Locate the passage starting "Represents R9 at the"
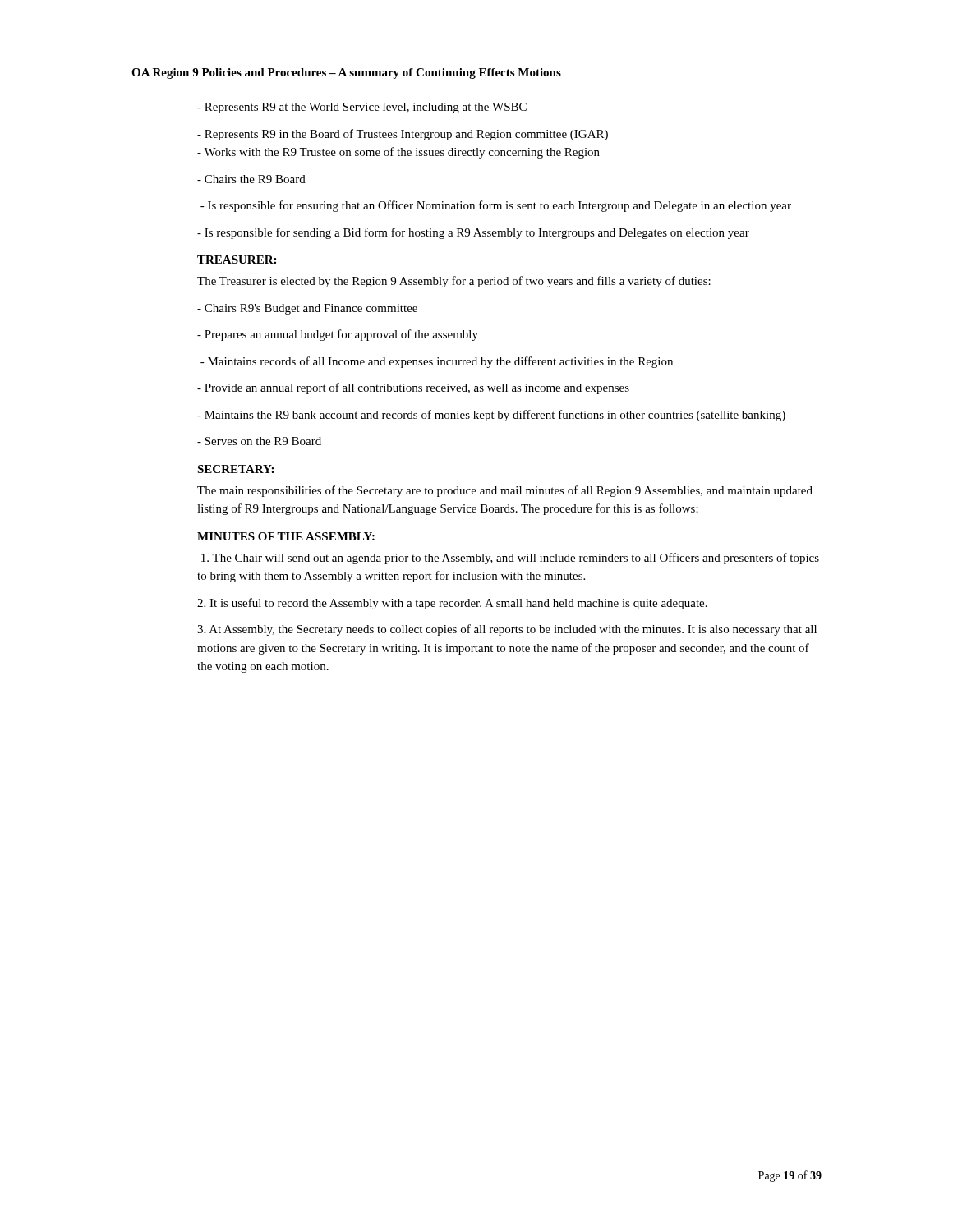Viewport: 953px width, 1232px height. [x=362, y=107]
